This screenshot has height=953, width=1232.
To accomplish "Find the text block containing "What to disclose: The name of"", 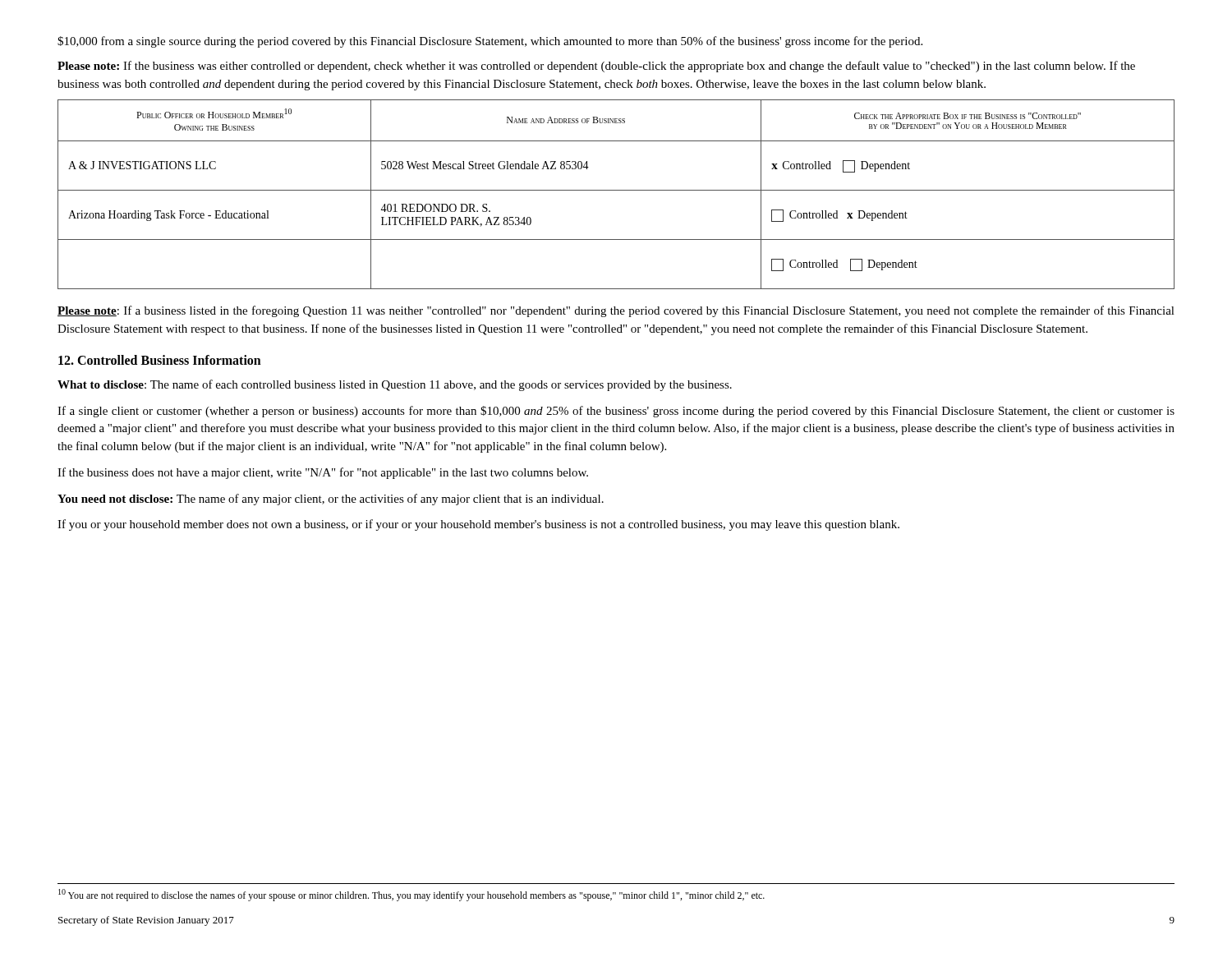I will tap(395, 384).
